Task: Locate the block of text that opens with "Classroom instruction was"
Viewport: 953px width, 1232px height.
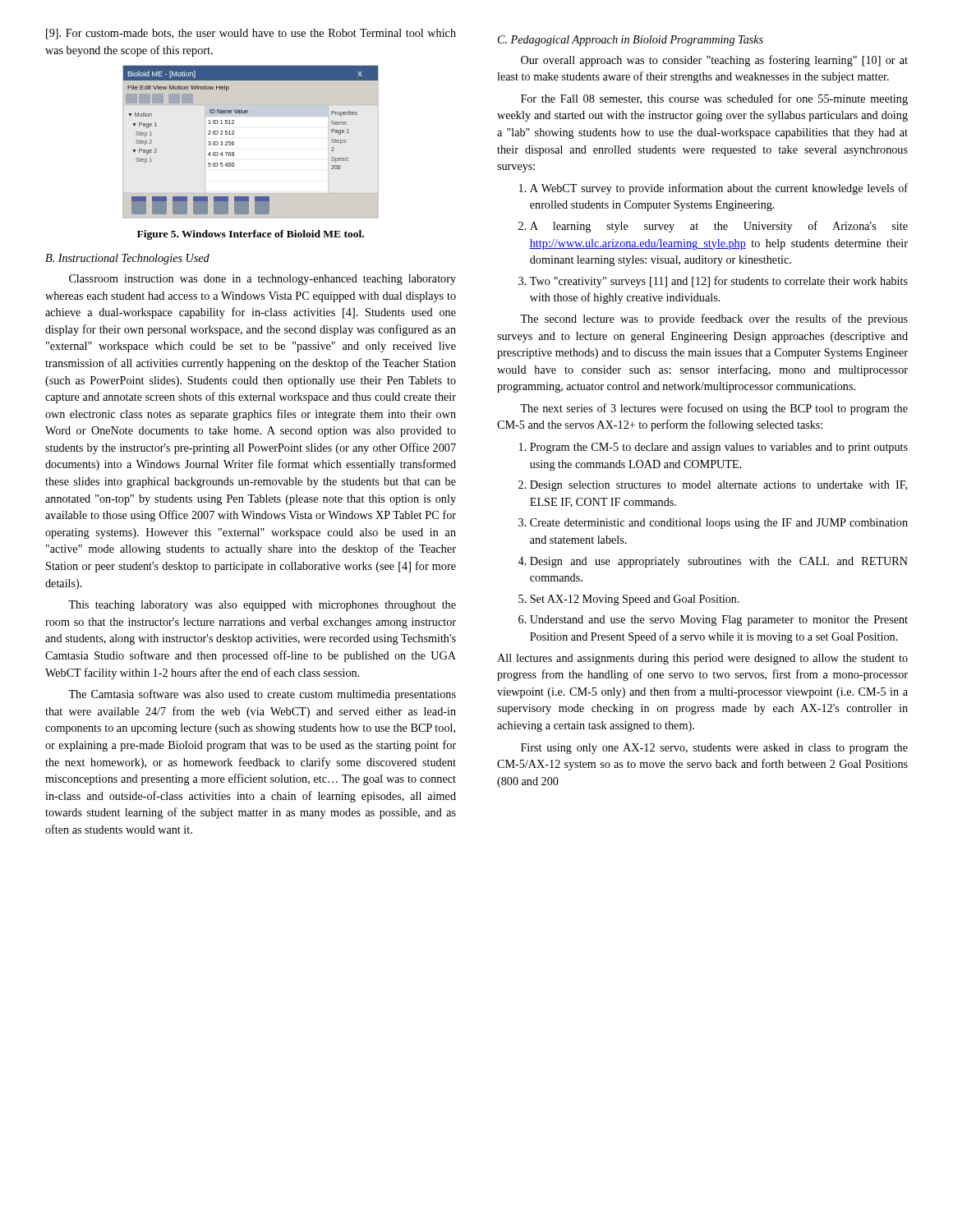Action: click(251, 554)
